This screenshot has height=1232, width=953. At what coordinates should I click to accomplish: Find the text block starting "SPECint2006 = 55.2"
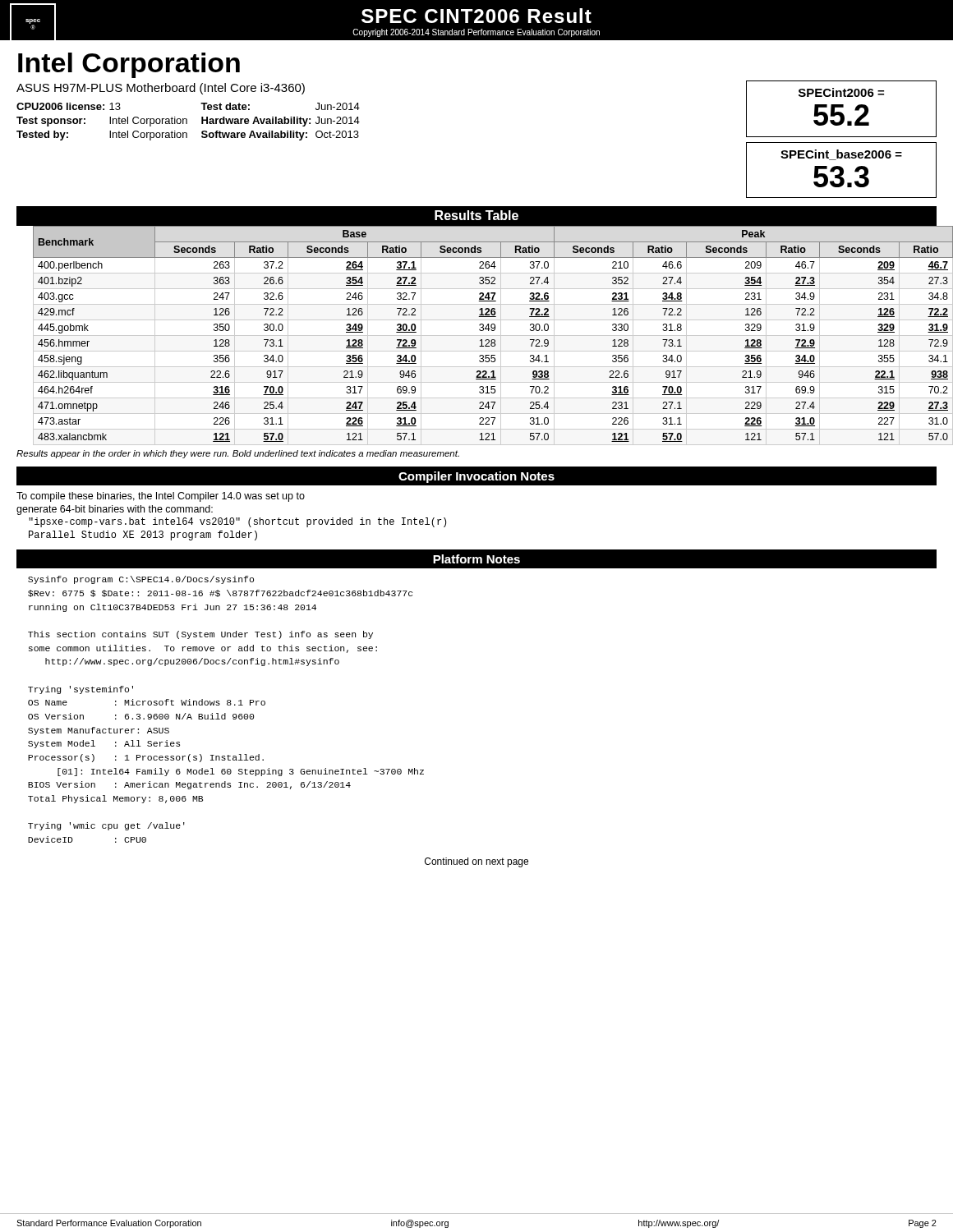click(841, 109)
